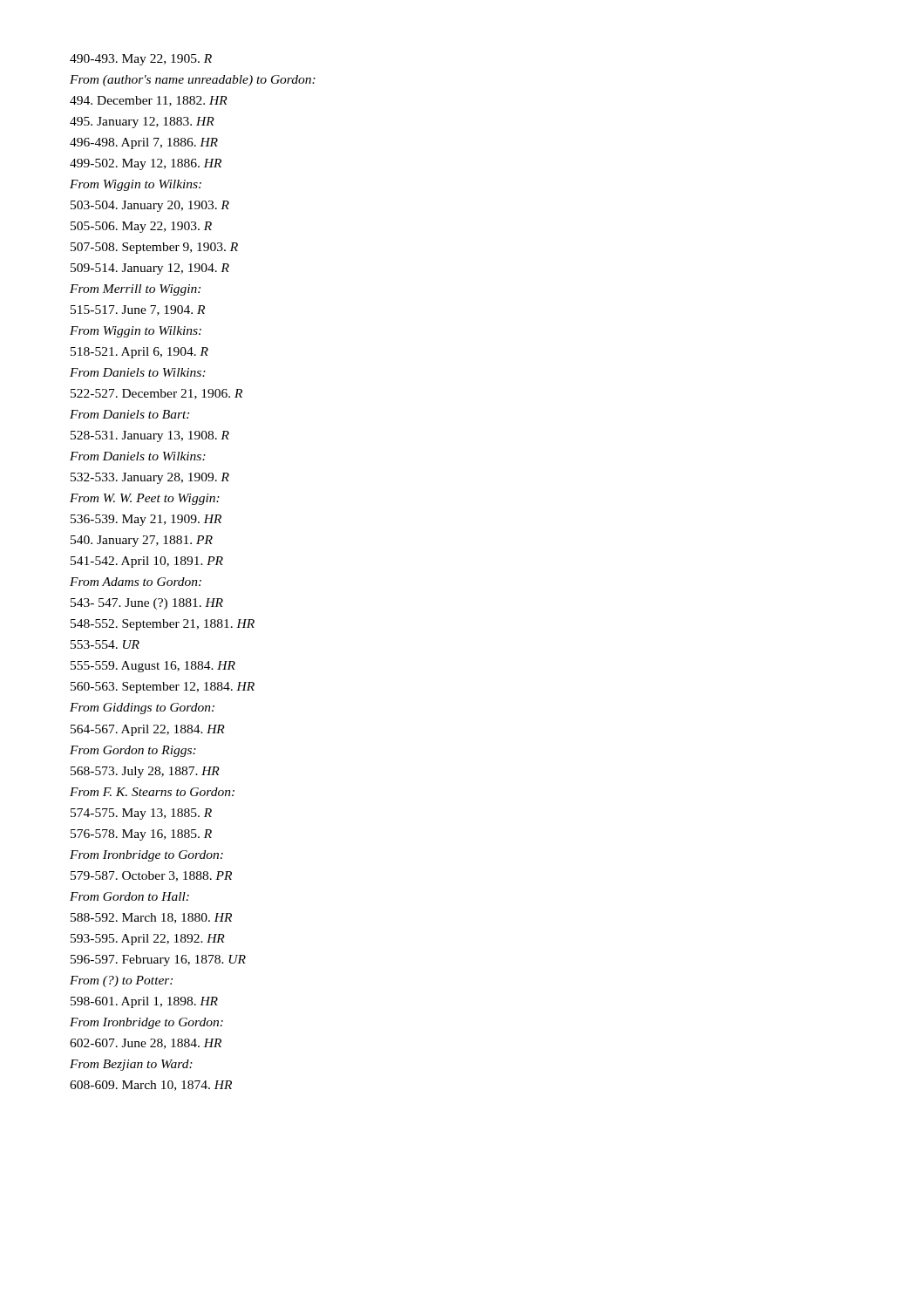Click on the text block starting "From Giddings to Gordon:"
This screenshot has width=924, height=1308.
tap(143, 707)
